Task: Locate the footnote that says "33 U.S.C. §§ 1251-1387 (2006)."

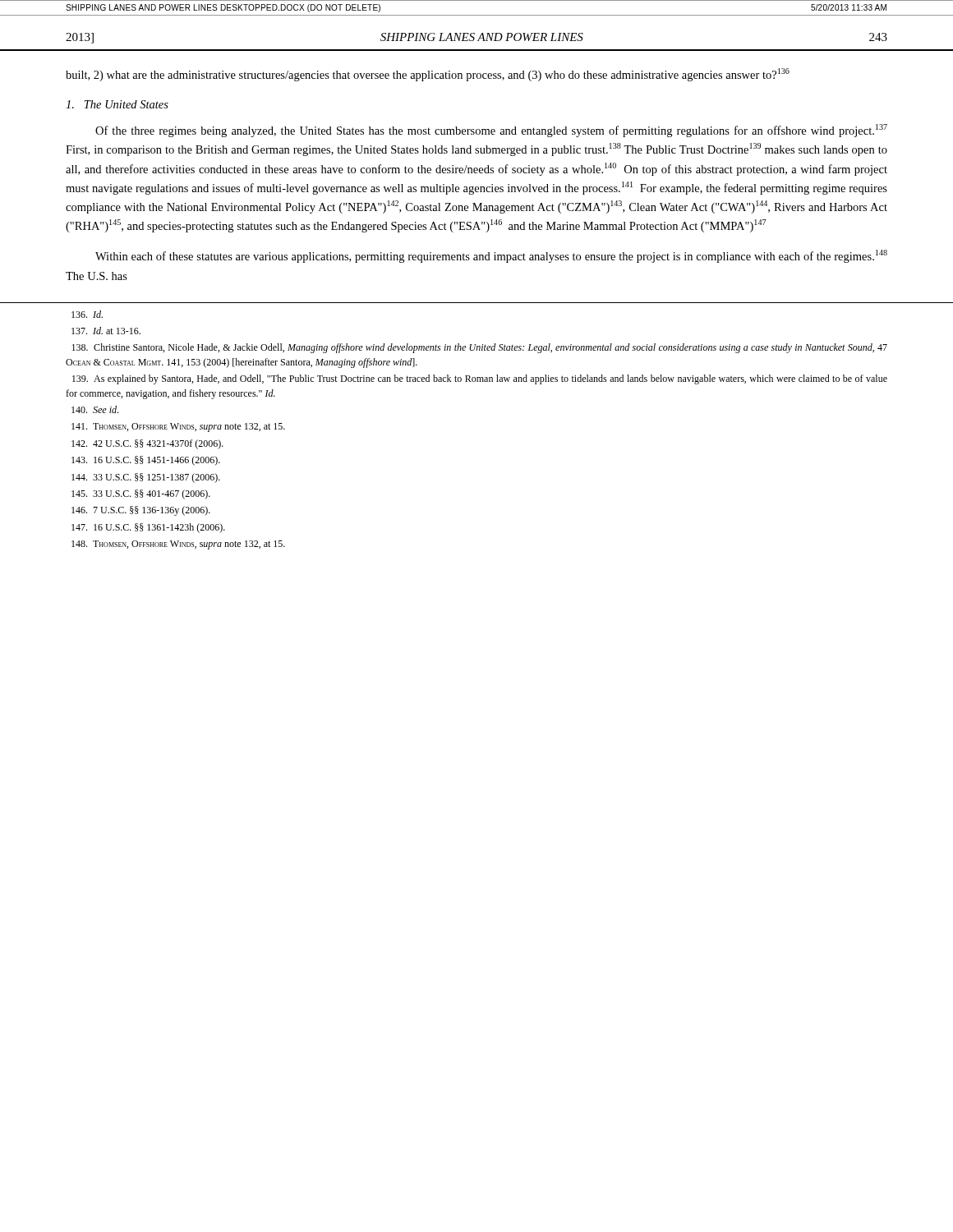Action: (143, 477)
